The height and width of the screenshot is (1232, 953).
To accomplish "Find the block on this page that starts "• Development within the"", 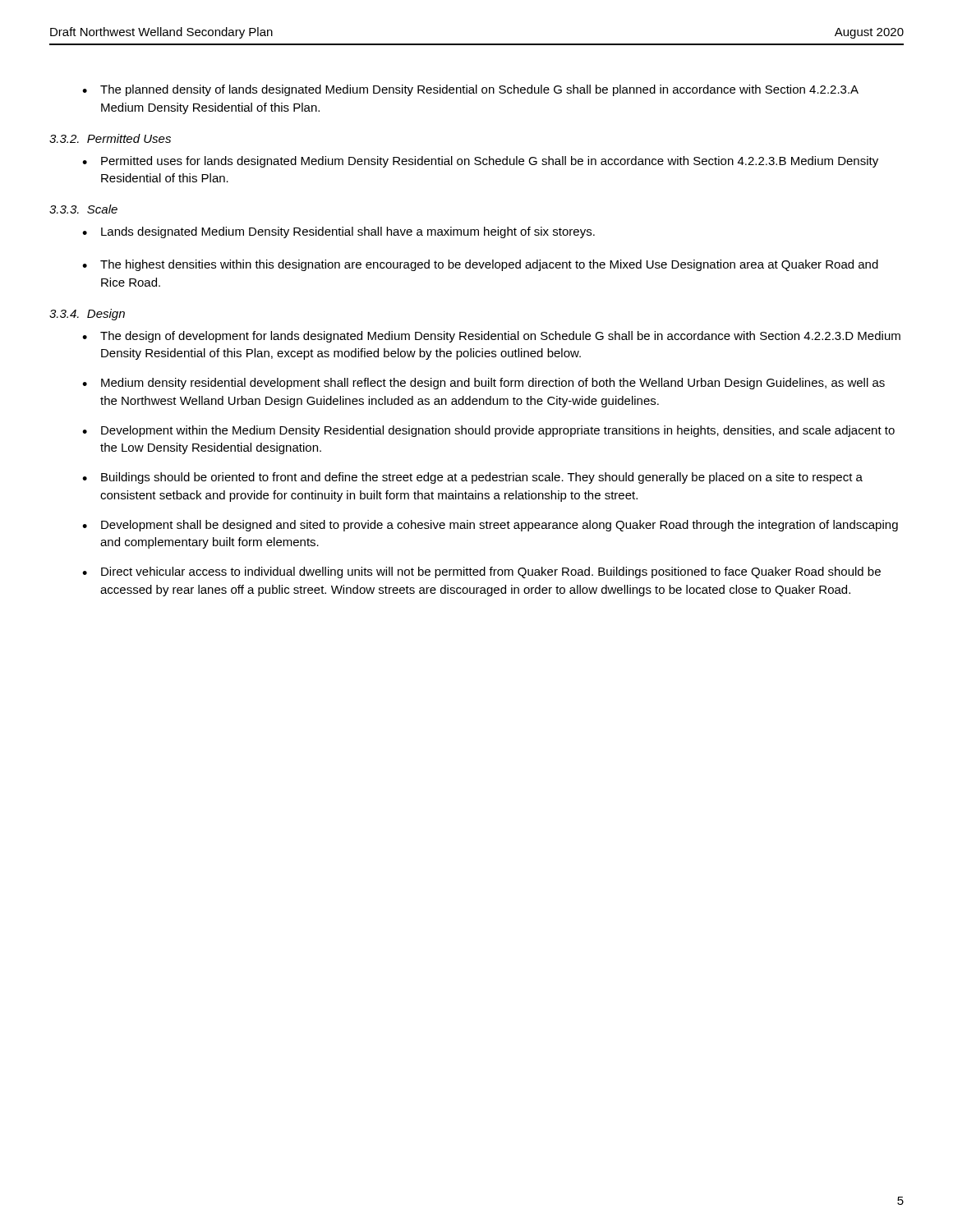I will (x=493, y=439).
